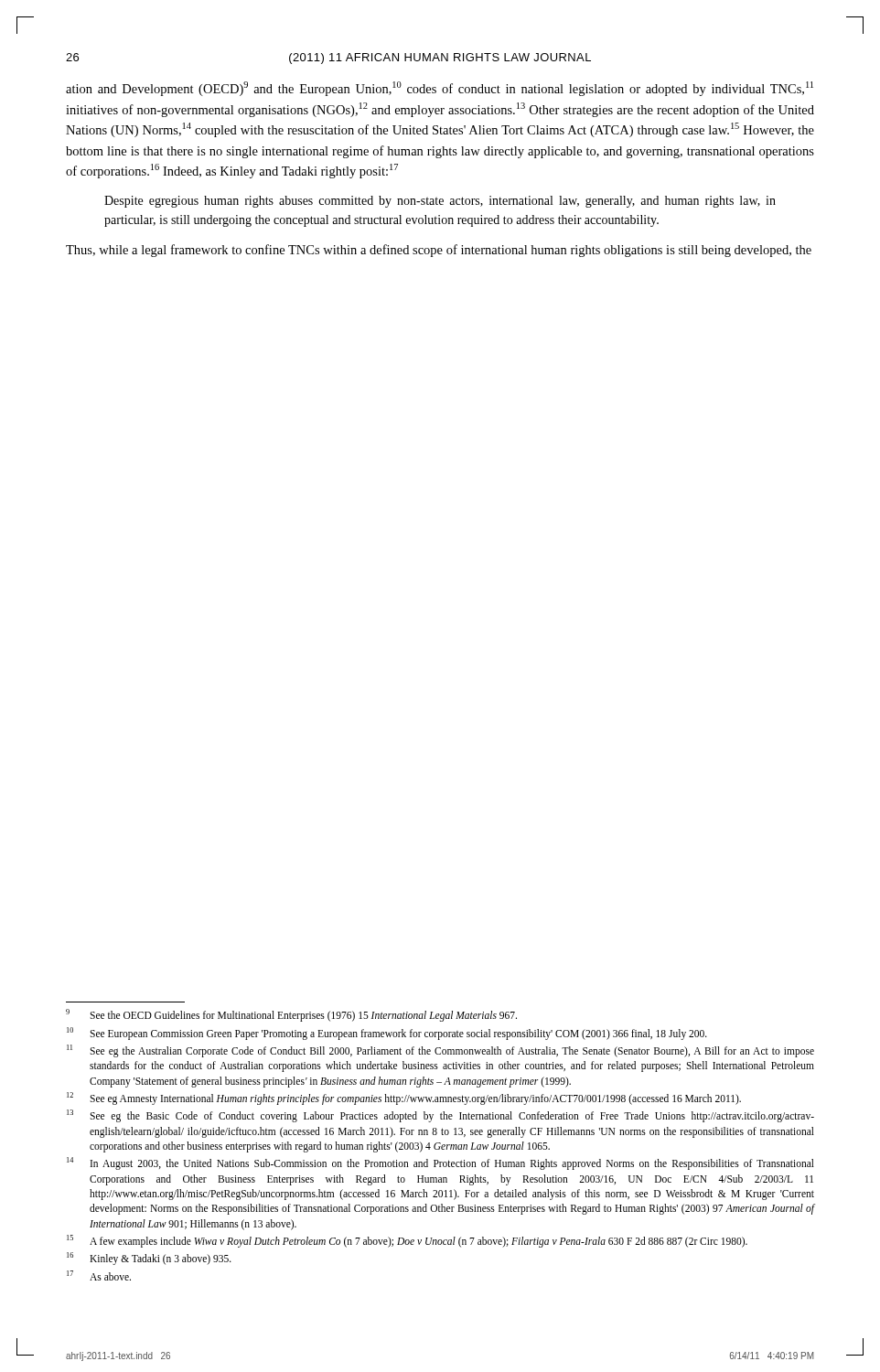Screen dimensions: 1372x880
Task: Locate the passage starting "Despite egregious human"
Action: pyautogui.click(x=440, y=211)
